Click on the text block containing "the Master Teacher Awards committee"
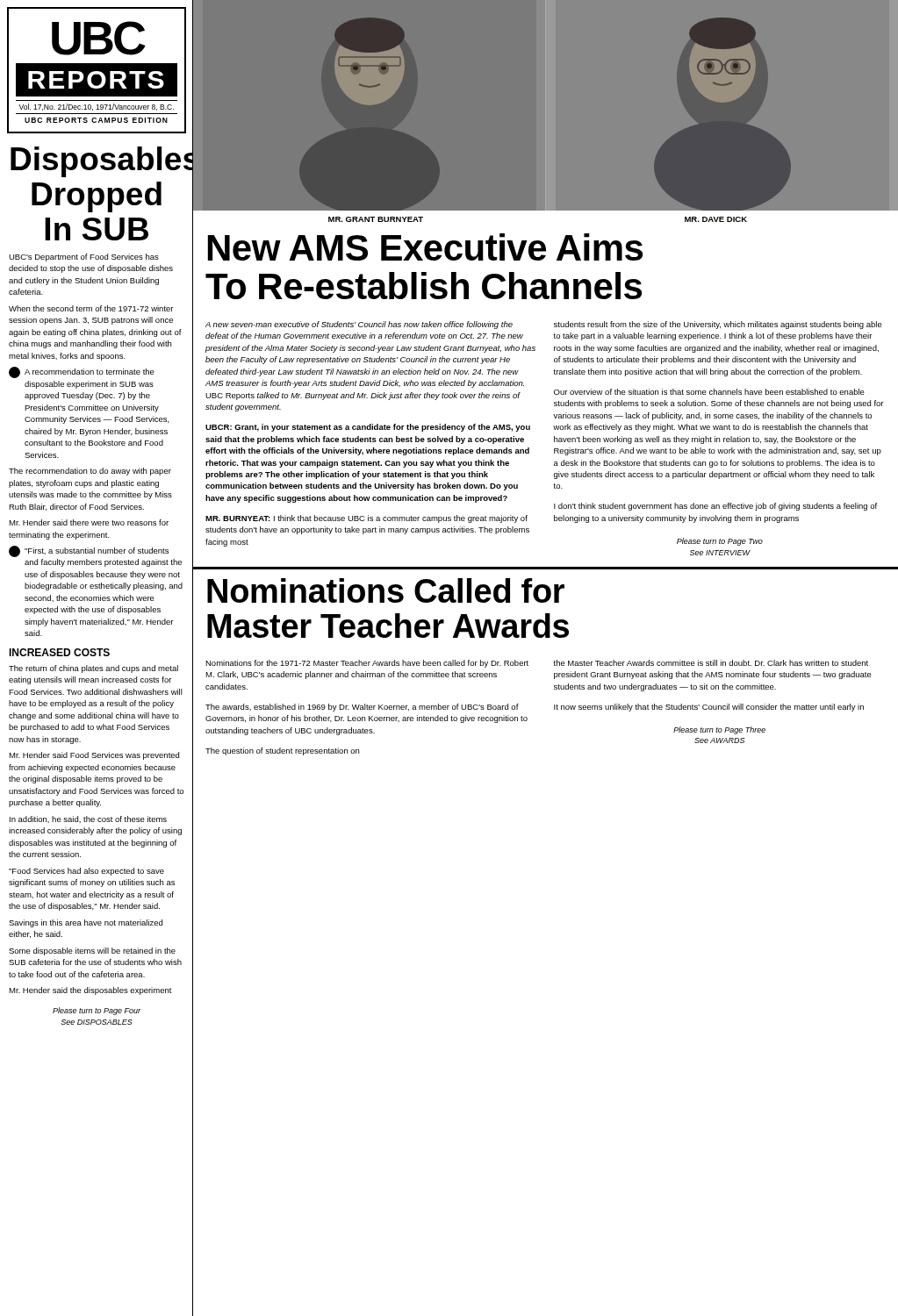The image size is (898, 1316). click(x=720, y=703)
